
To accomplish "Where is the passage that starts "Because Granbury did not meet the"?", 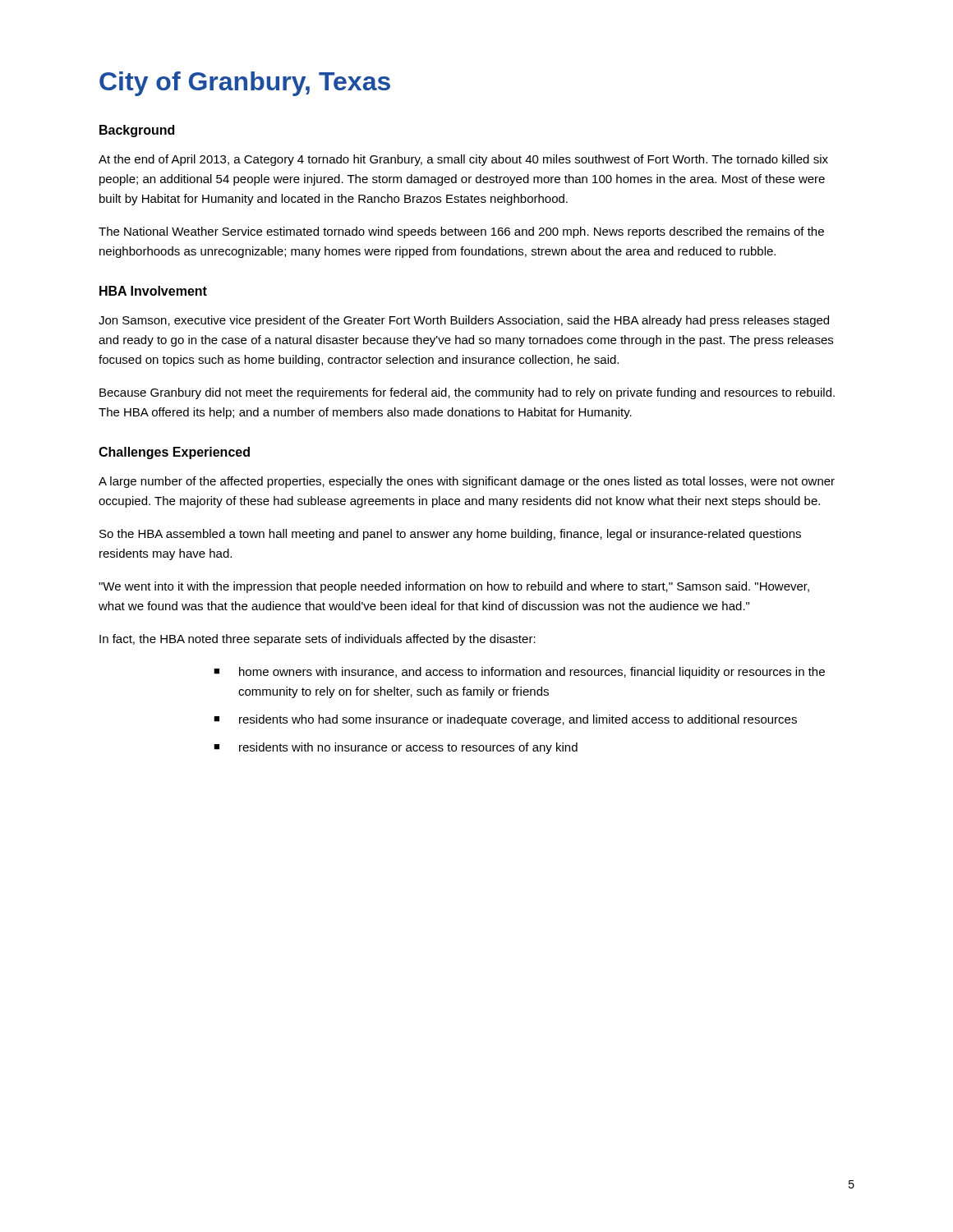I will pos(467,402).
